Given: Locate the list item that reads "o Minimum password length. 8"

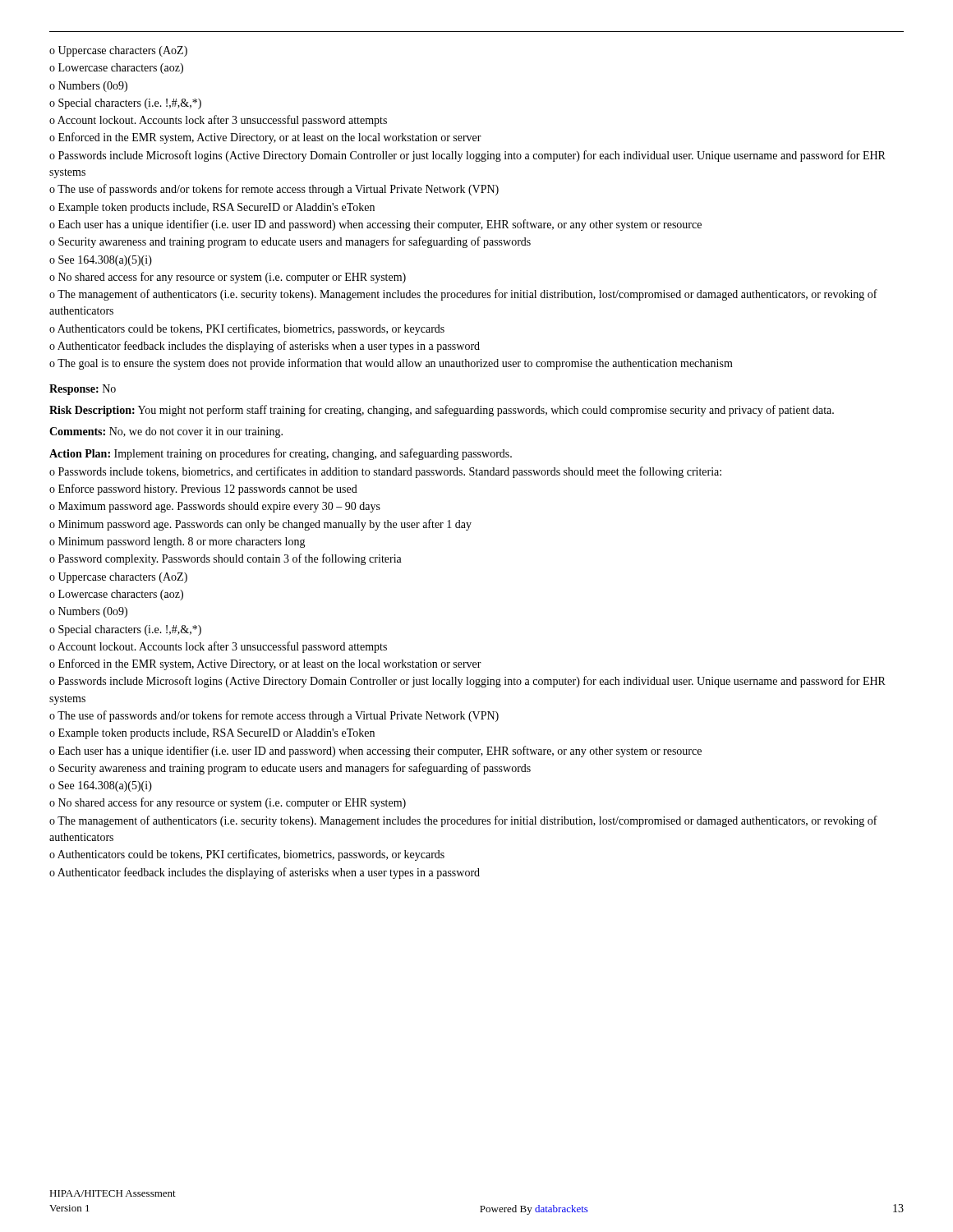Looking at the screenshot, I should coord(177,542).
